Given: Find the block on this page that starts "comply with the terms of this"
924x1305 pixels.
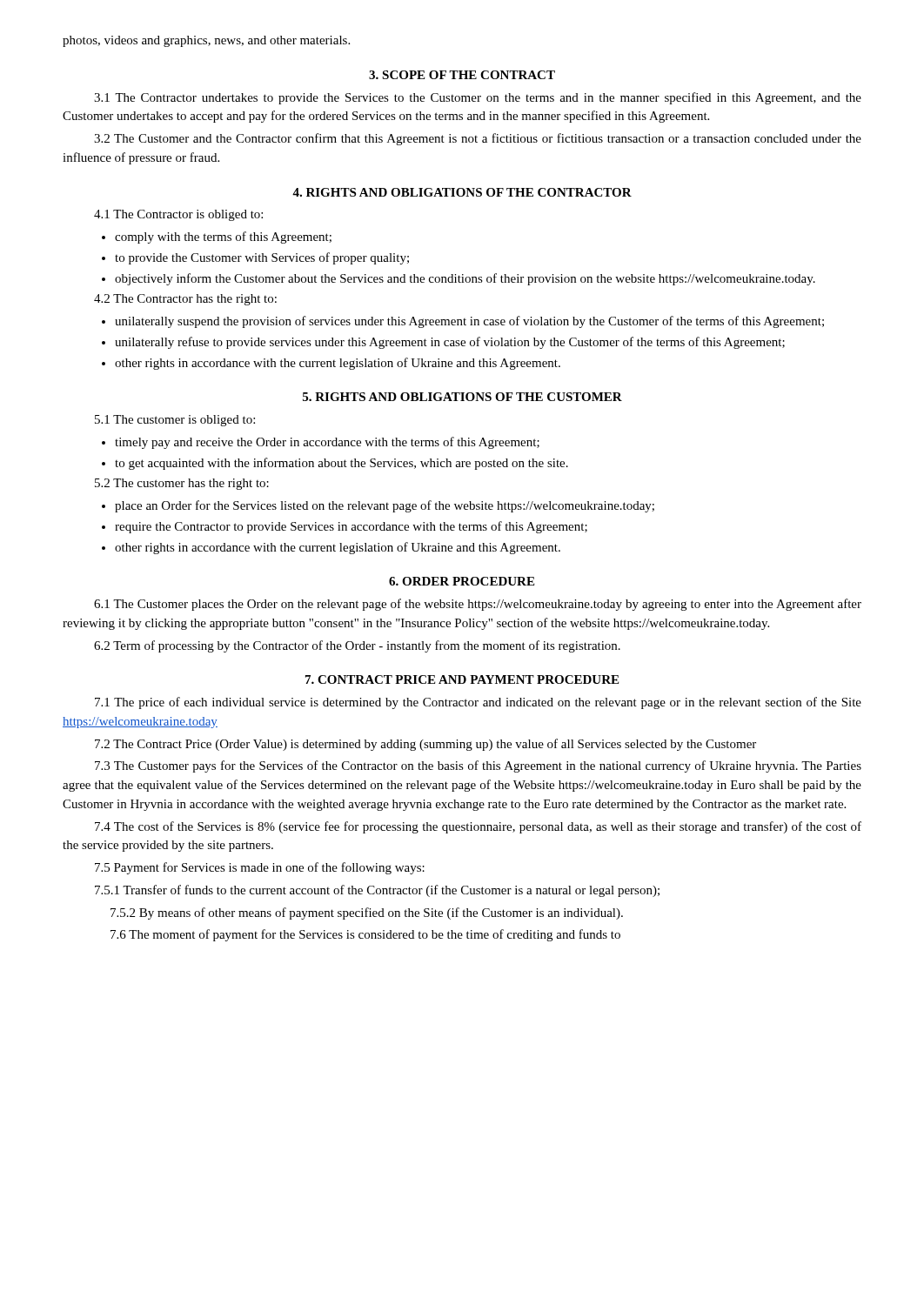Looking at the screenshot, I should point(217,238).
